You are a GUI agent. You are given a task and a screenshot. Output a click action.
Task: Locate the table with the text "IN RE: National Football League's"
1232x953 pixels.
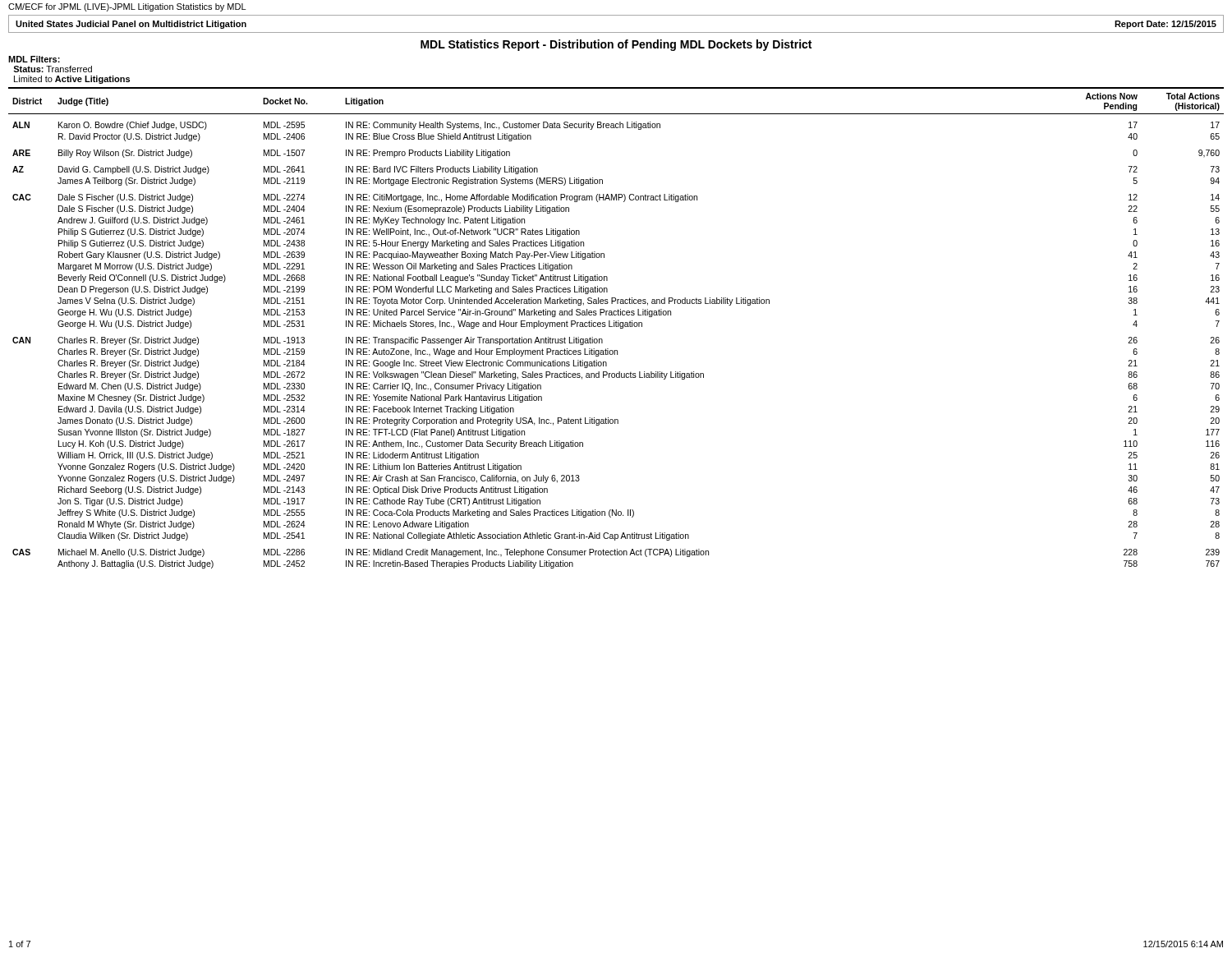pyautogui.click(x=616, y=328)
